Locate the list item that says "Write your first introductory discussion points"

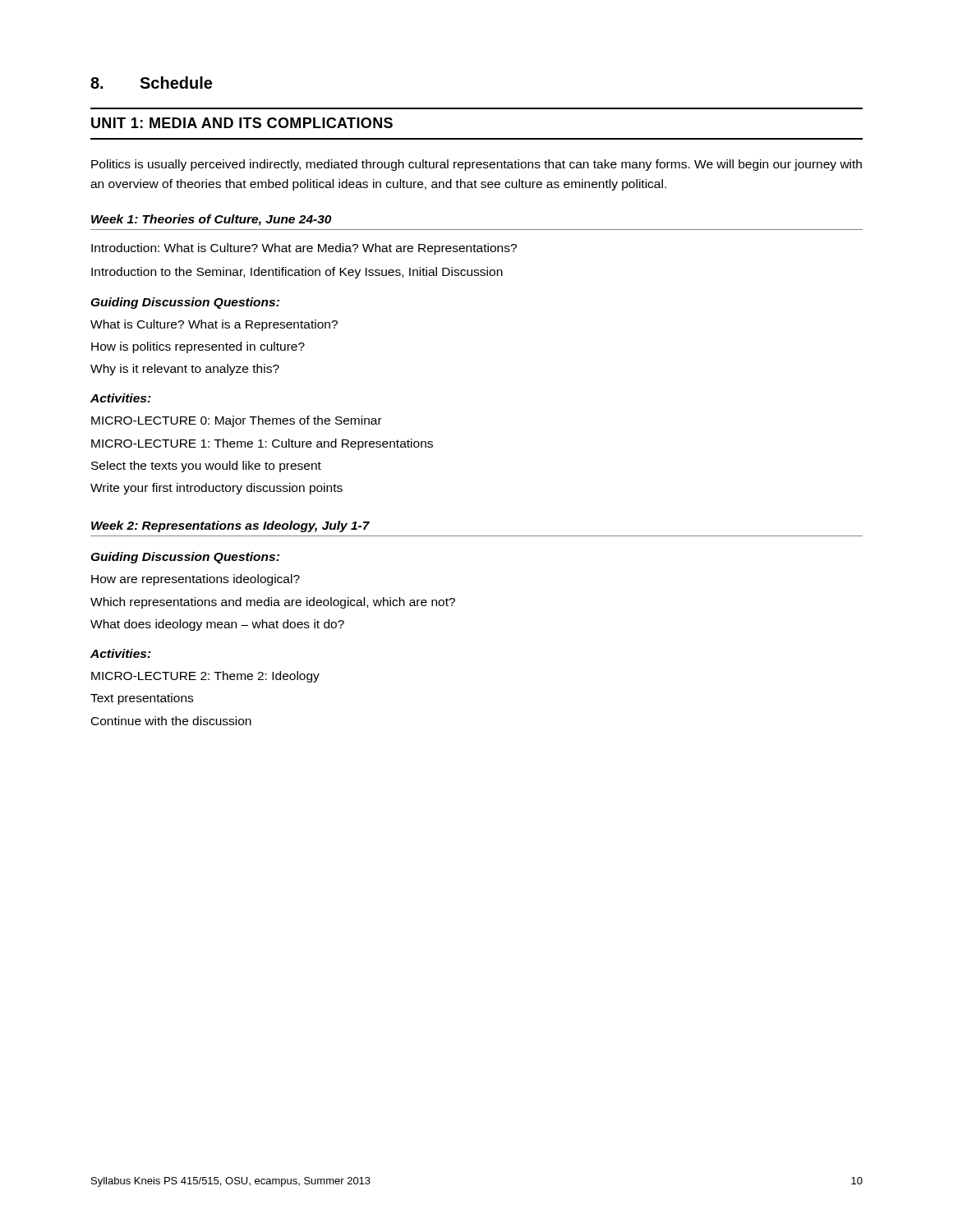point(217,488)
